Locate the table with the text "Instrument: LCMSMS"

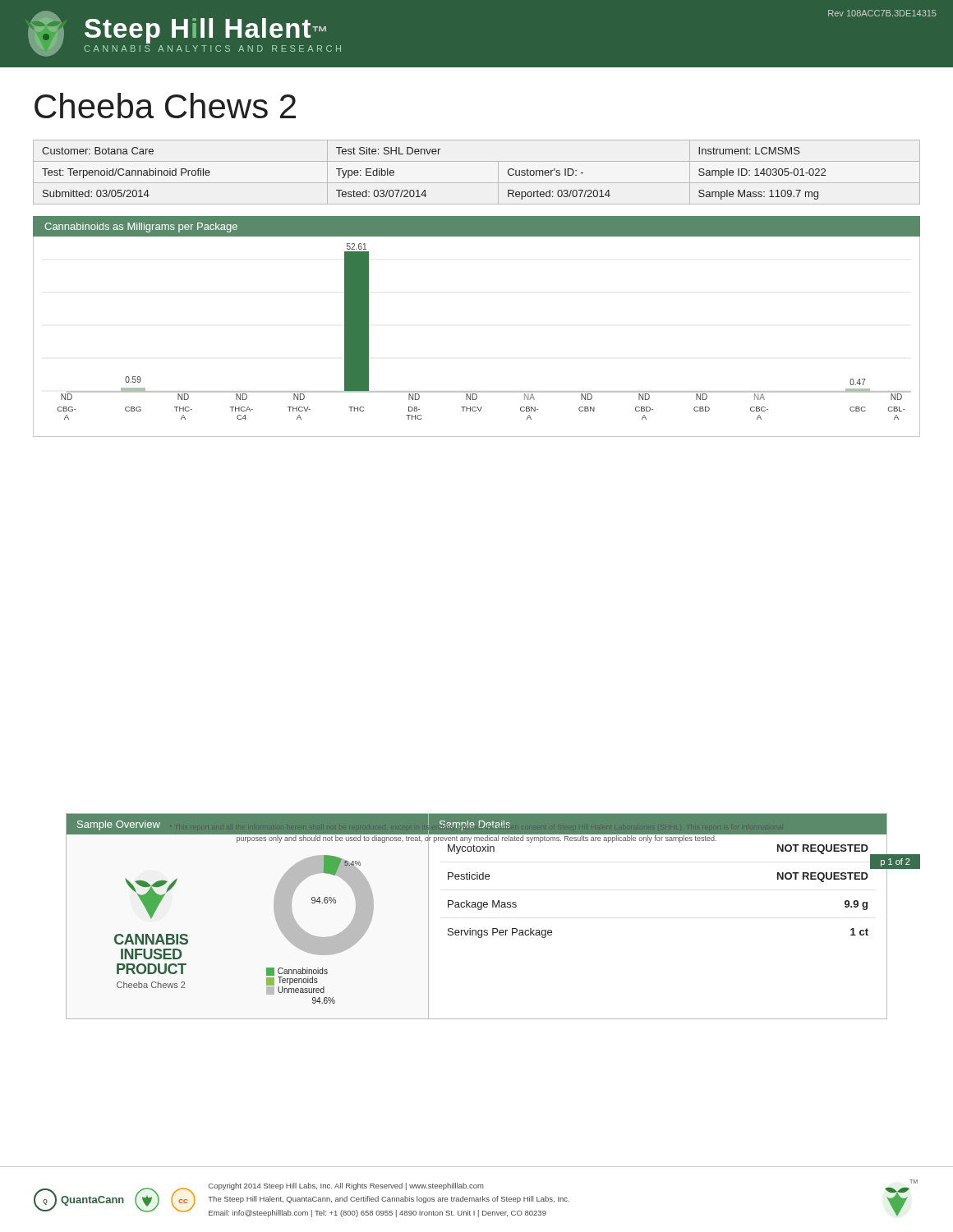476,172
